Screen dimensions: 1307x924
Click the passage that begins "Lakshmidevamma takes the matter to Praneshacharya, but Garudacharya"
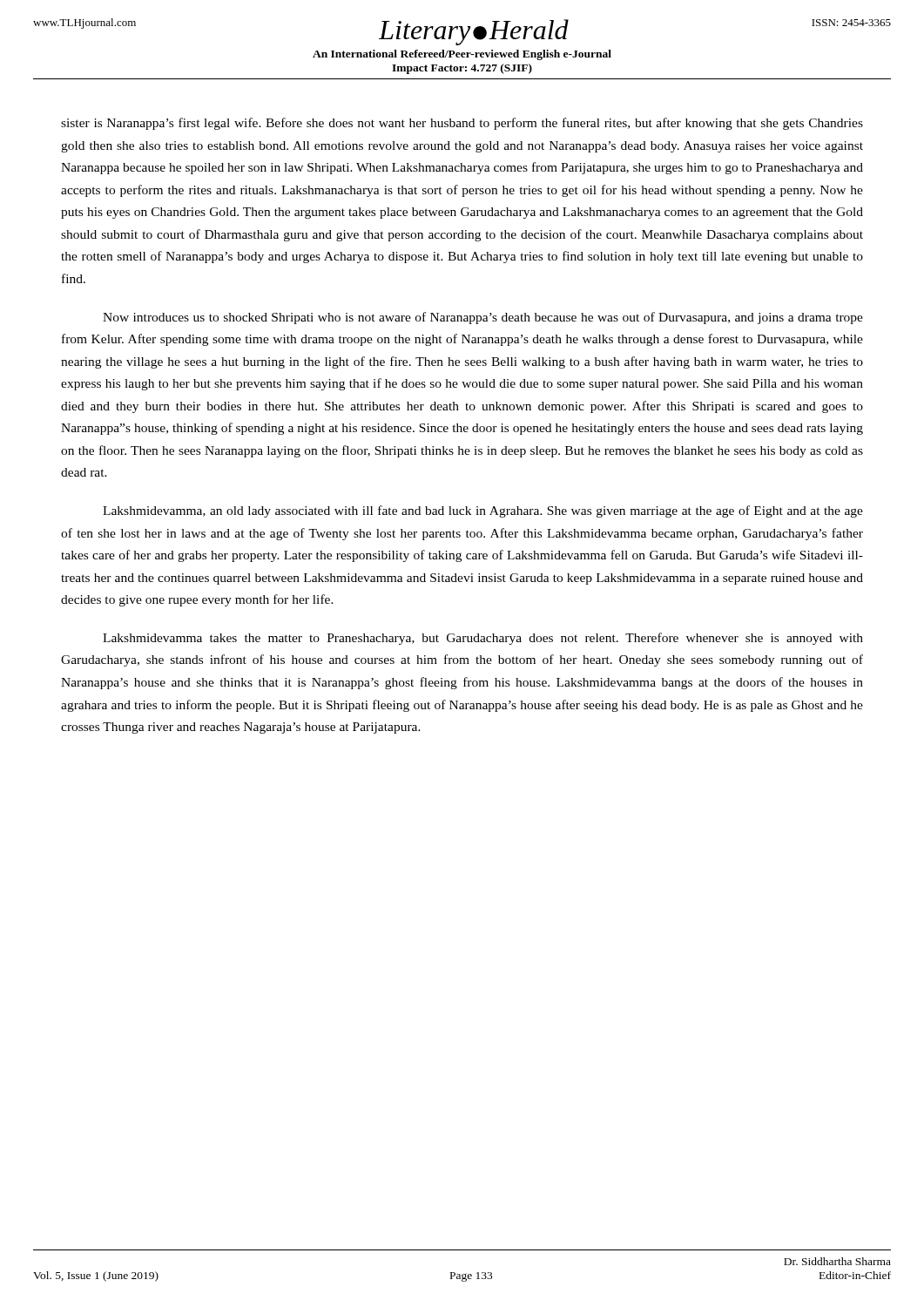(x=462, y=682)
